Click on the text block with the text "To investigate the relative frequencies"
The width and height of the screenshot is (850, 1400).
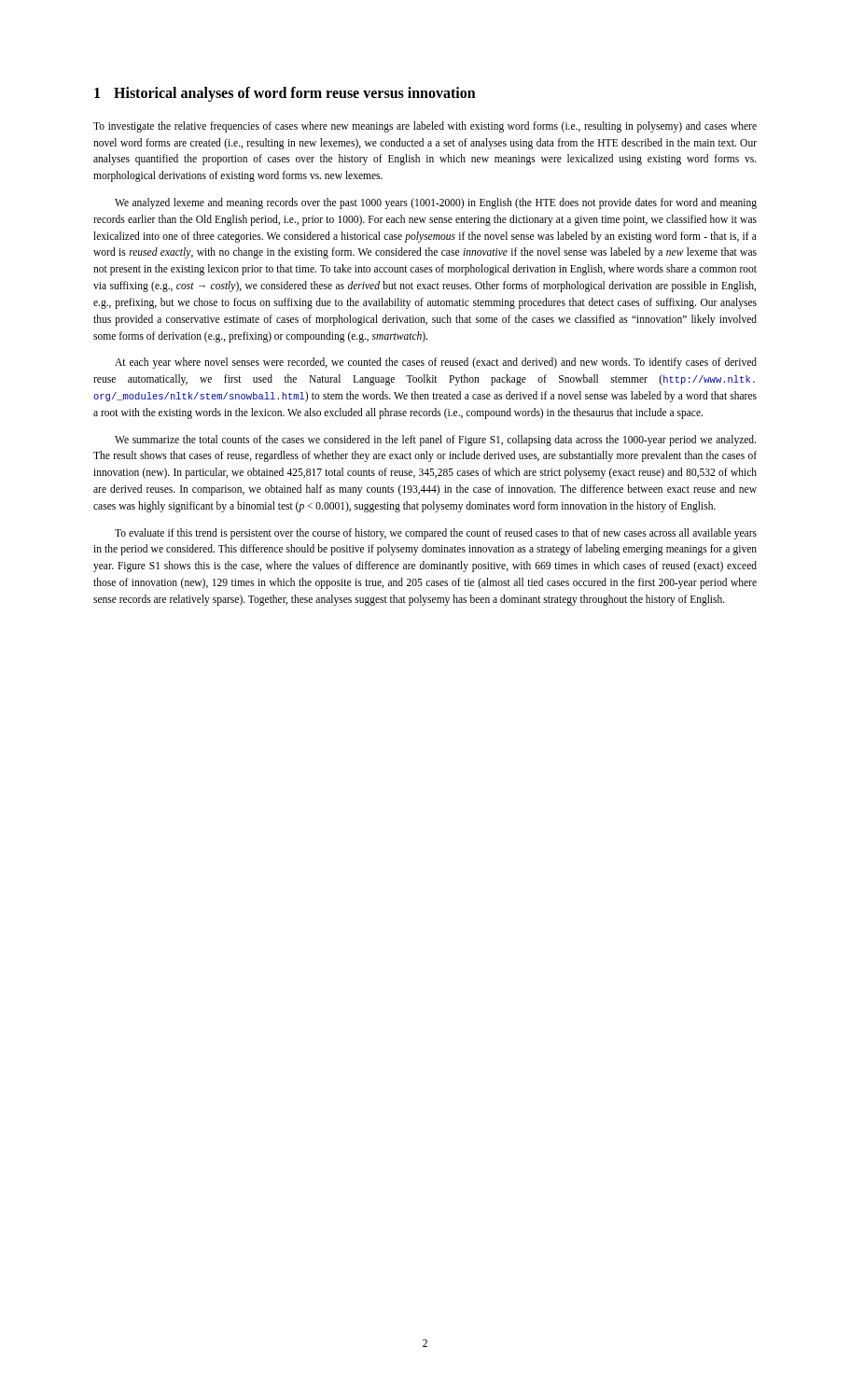[425, 151]
